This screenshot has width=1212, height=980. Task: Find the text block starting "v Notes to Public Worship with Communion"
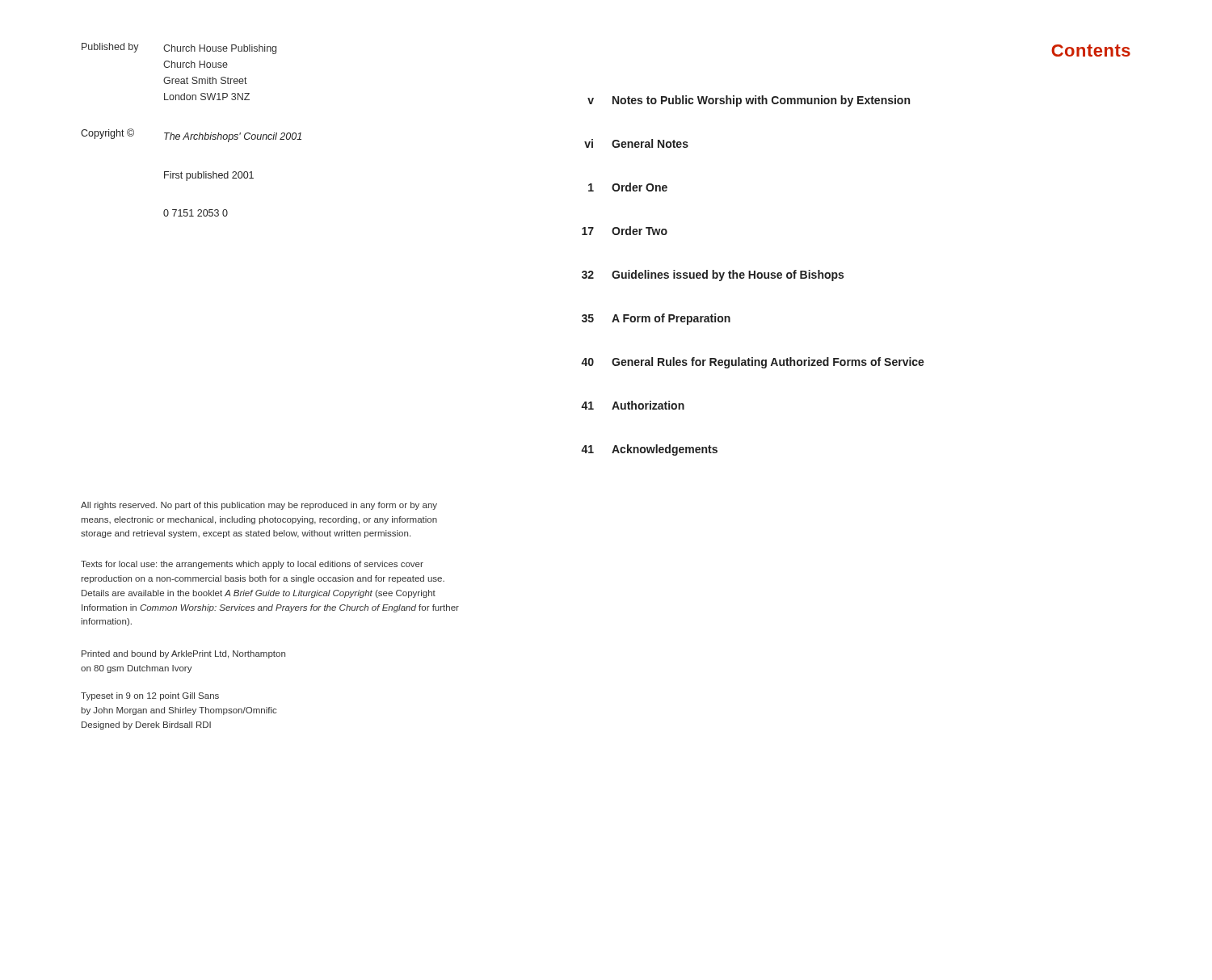730,100
